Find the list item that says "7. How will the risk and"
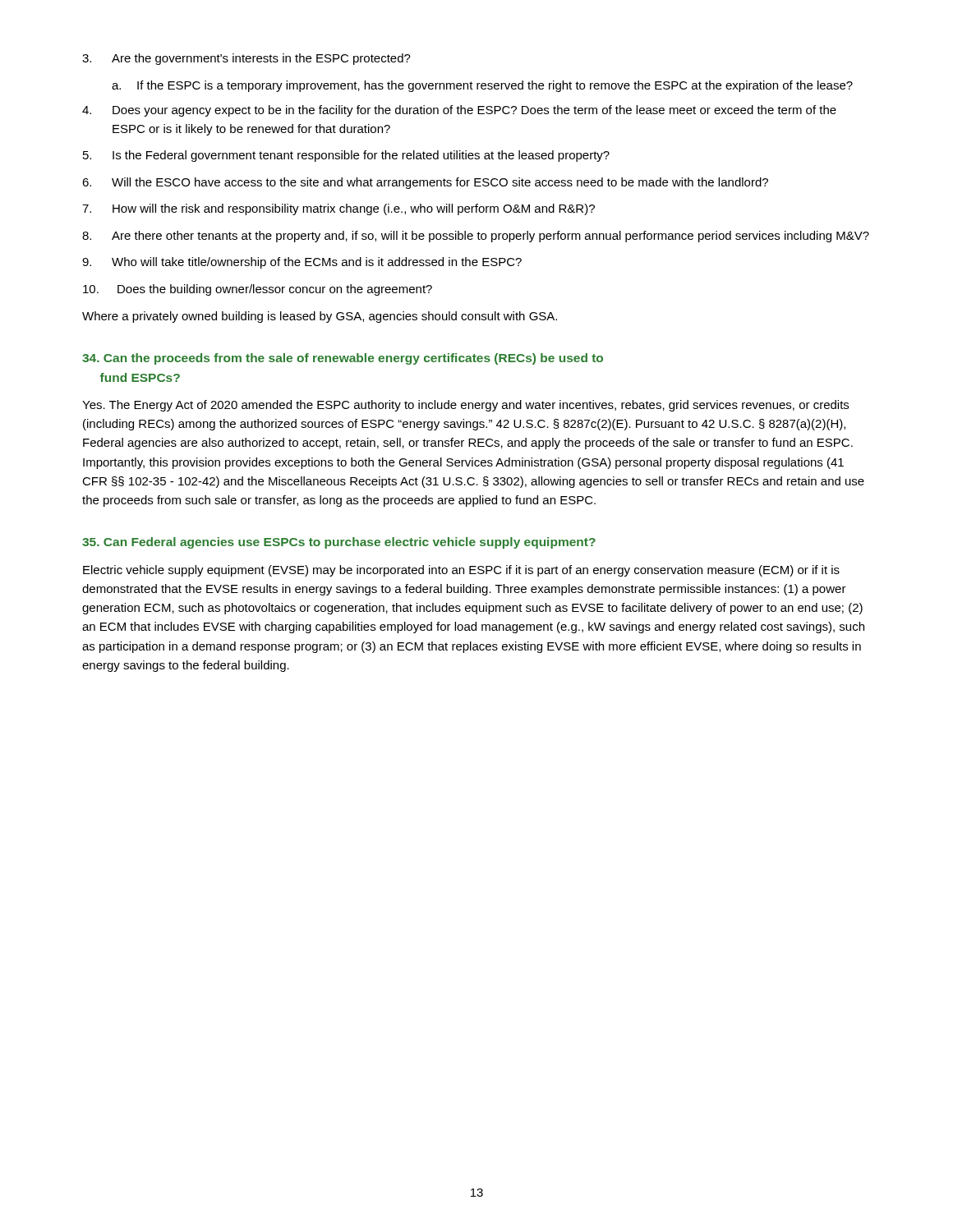953x1232 pixels. pos(476,209)
